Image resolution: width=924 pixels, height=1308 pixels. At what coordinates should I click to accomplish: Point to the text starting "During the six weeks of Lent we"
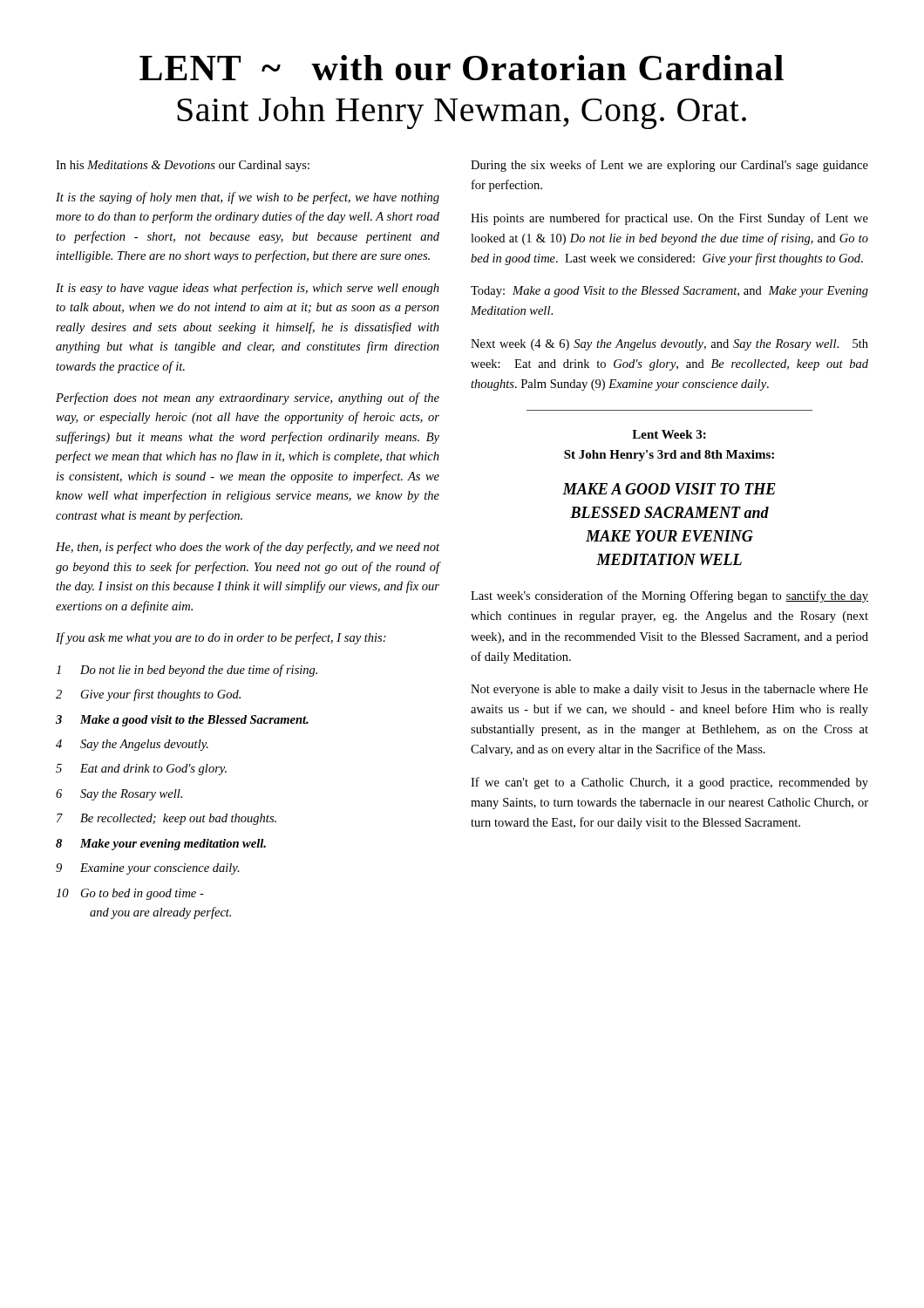coord(669,175)
